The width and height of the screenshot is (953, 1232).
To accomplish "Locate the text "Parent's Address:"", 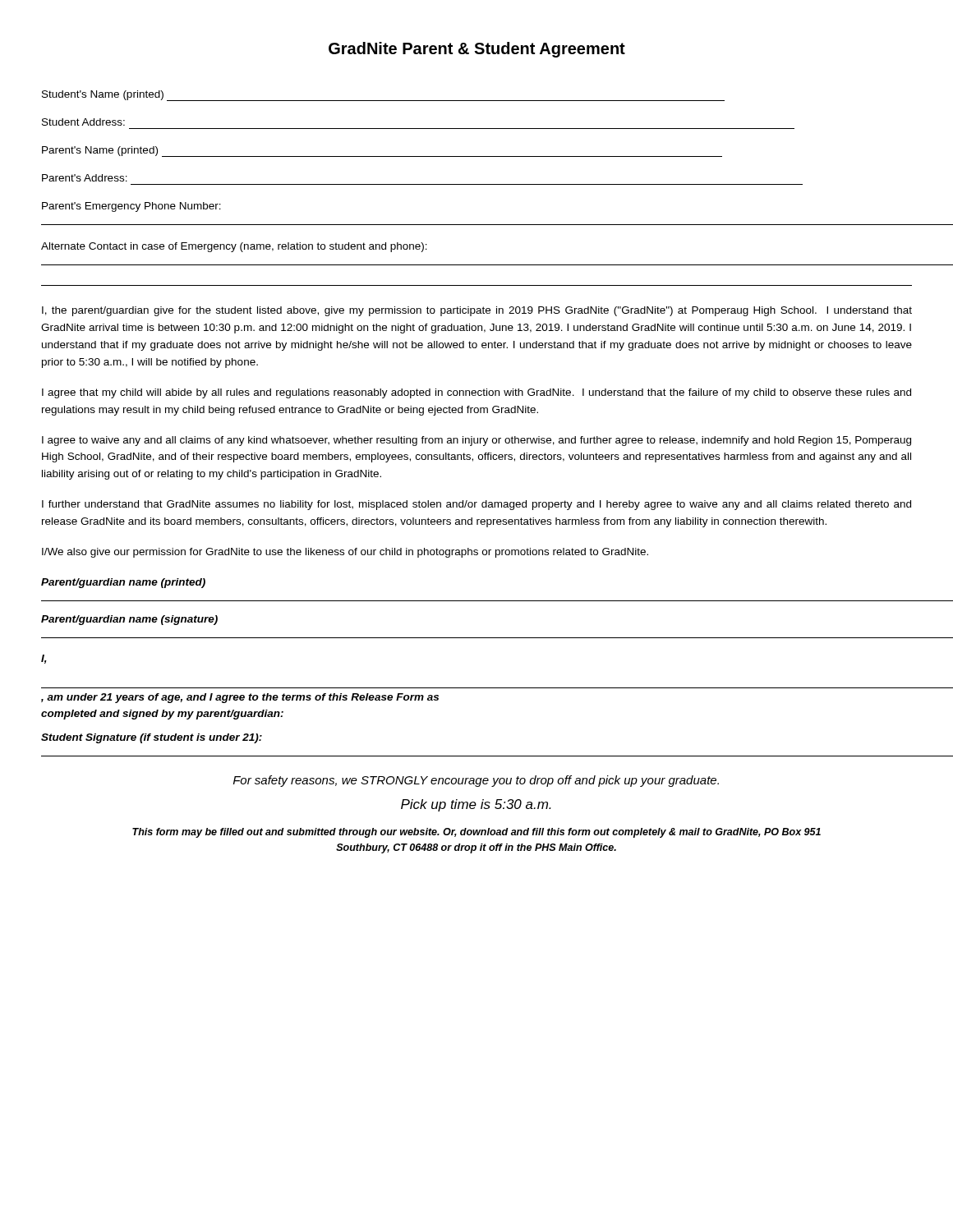I will pyautogui.click(x=422, y=178).
